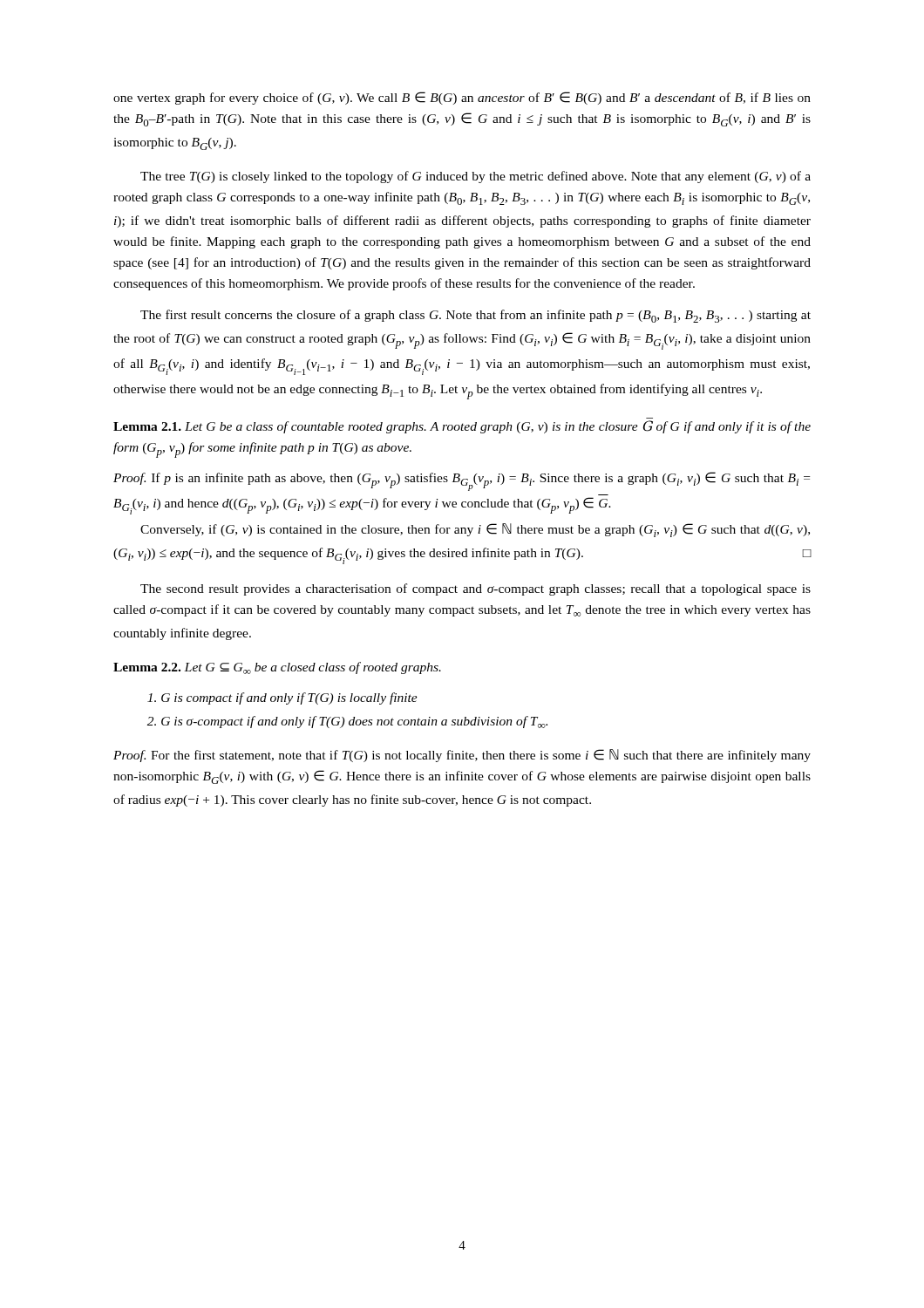The height and width of the screenshot is (1308, 924).
Task: Select the region starting "G is compact"
Action: coord(282,698)
